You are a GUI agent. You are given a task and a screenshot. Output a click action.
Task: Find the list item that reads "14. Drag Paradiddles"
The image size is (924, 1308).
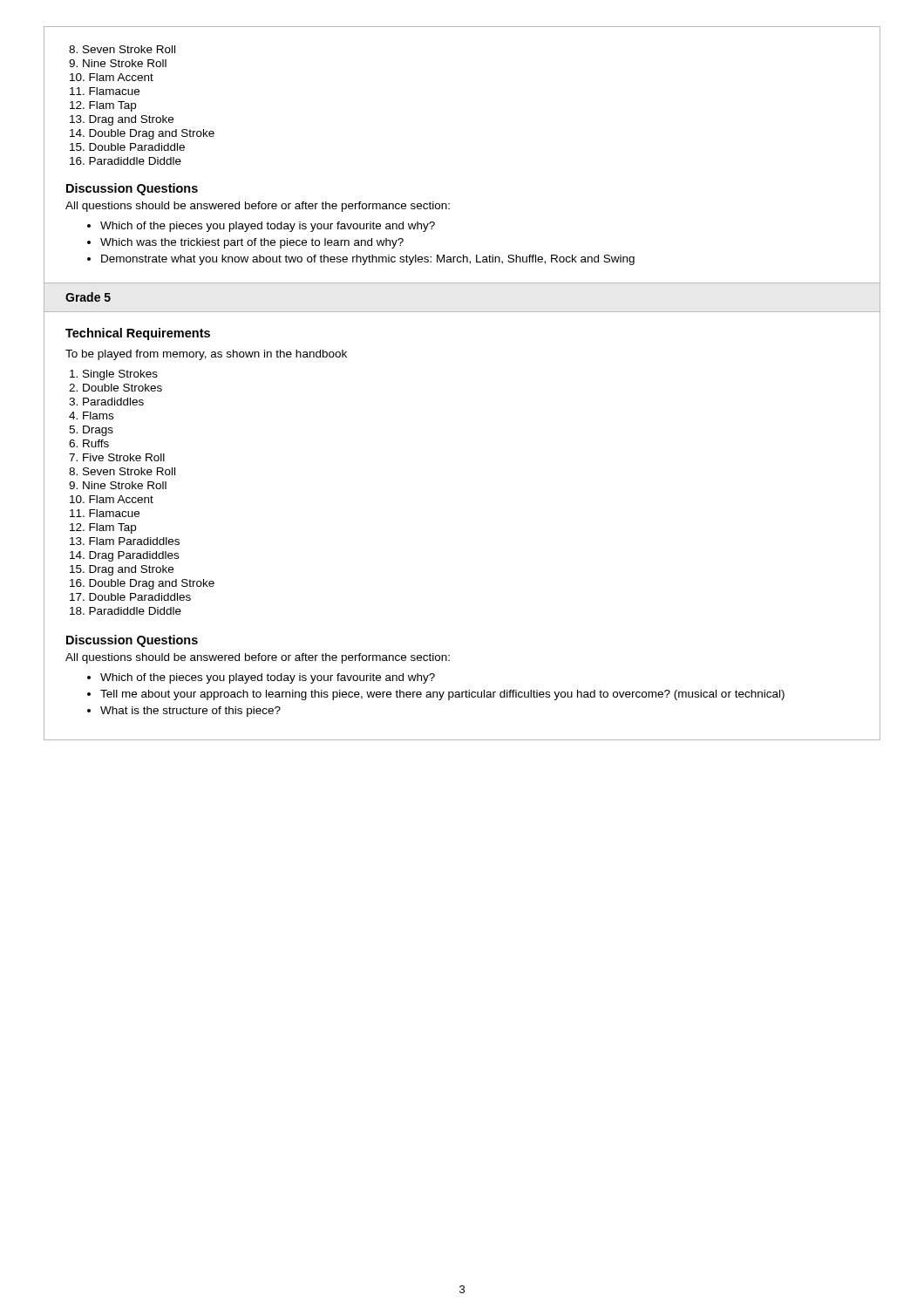click(124, 556)
